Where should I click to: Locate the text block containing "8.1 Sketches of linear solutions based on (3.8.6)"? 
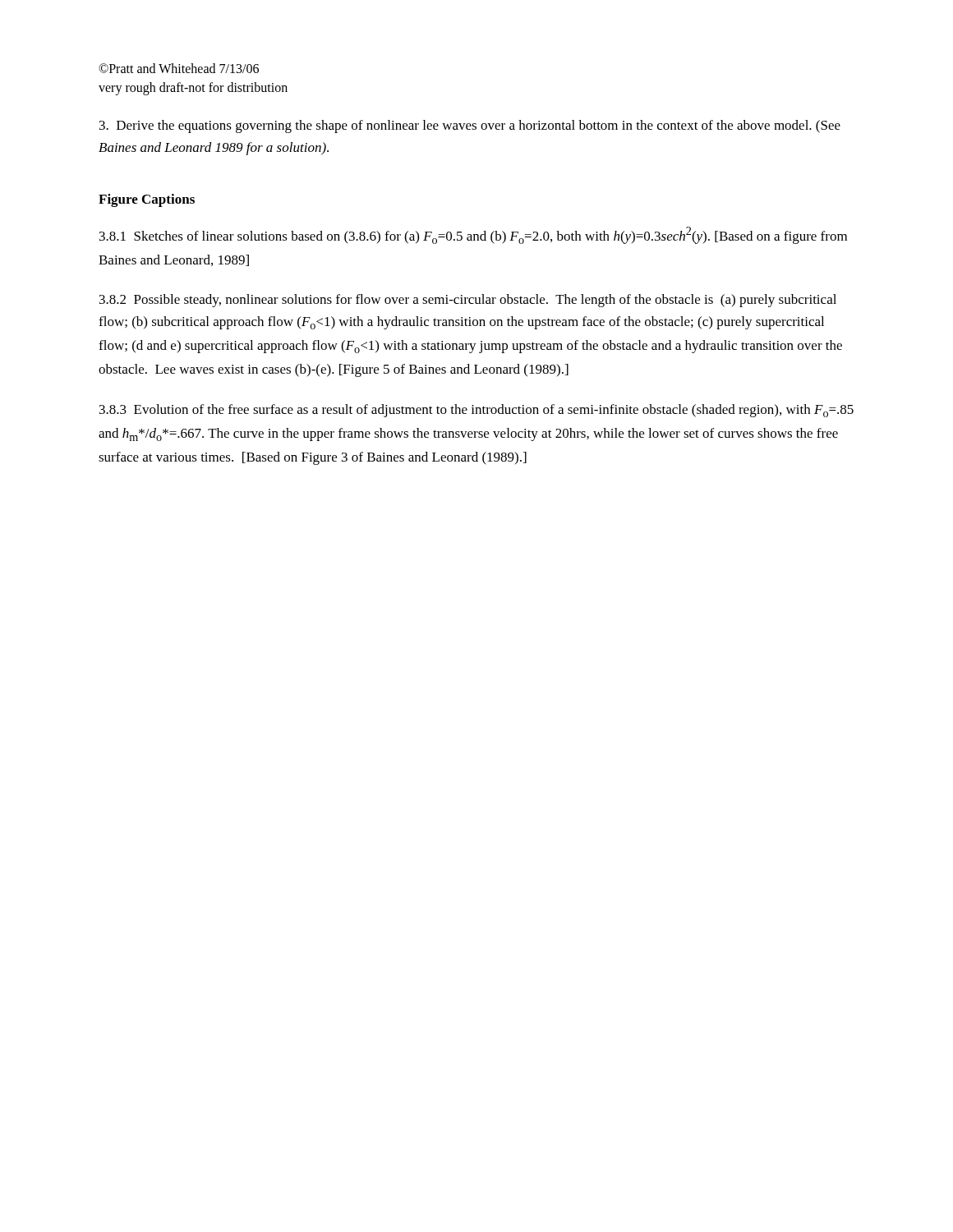tap(473, 246)
